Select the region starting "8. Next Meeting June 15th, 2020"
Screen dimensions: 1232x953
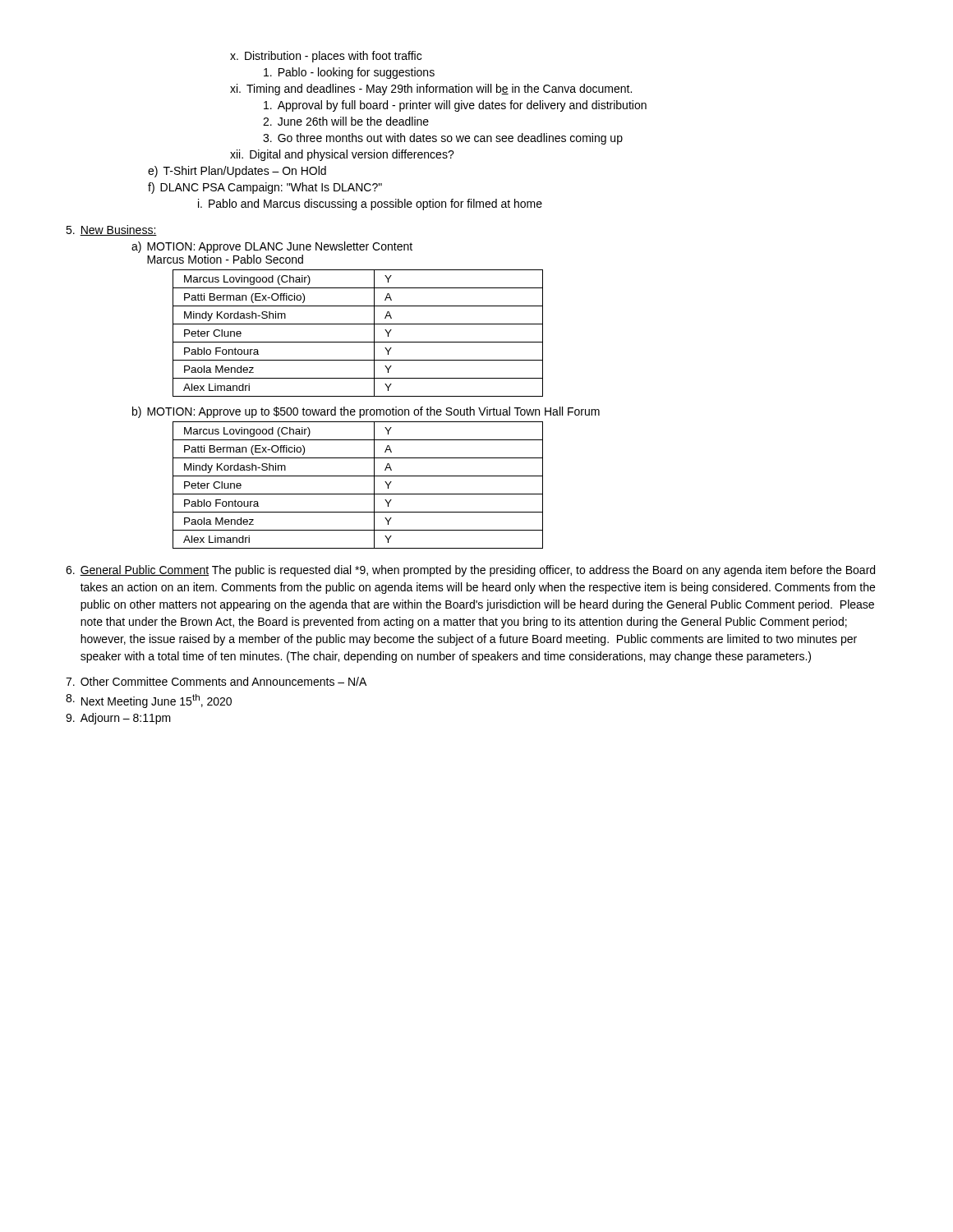tap(149, 700)
